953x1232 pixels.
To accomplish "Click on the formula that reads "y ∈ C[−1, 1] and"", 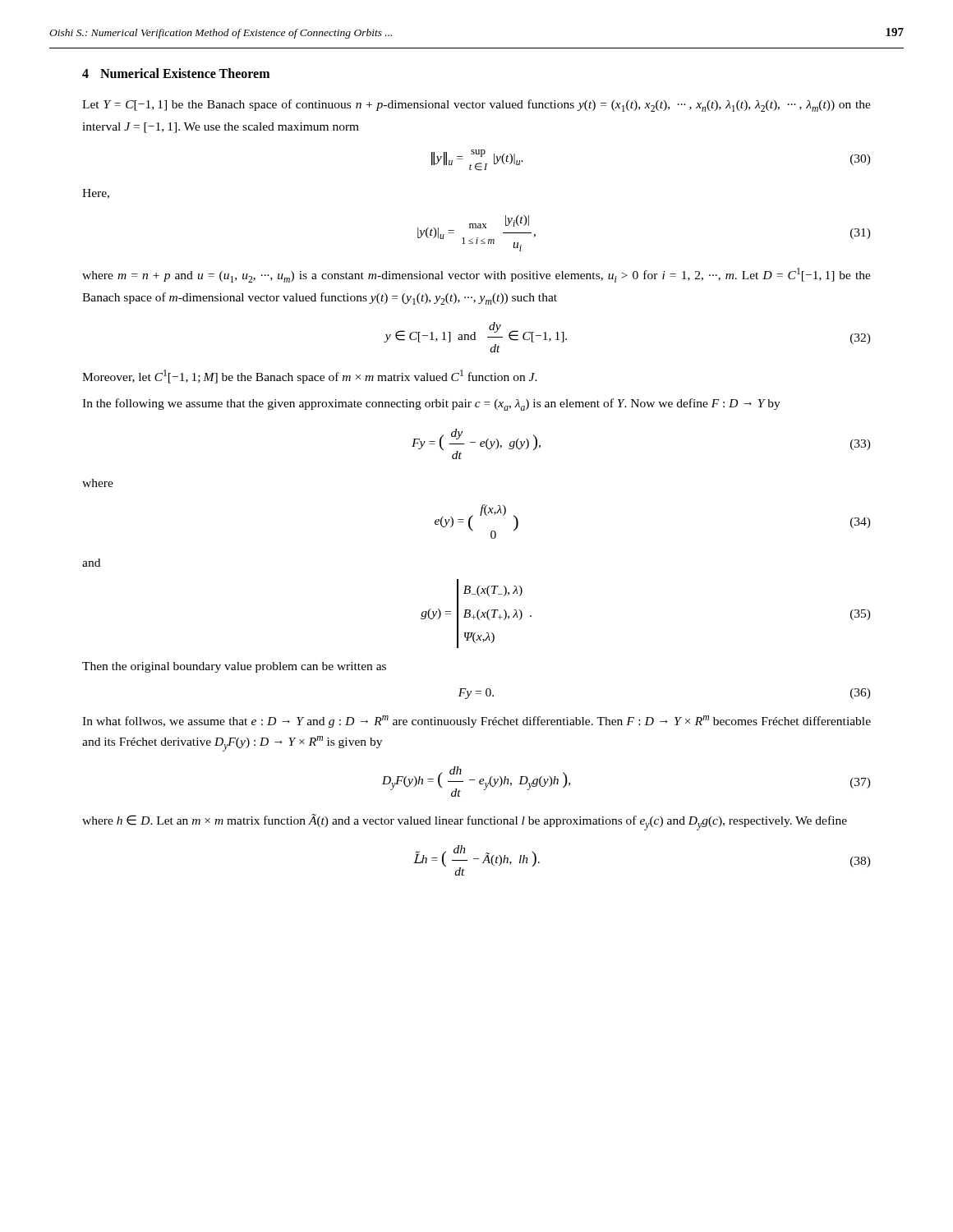I will pos(495,337).
